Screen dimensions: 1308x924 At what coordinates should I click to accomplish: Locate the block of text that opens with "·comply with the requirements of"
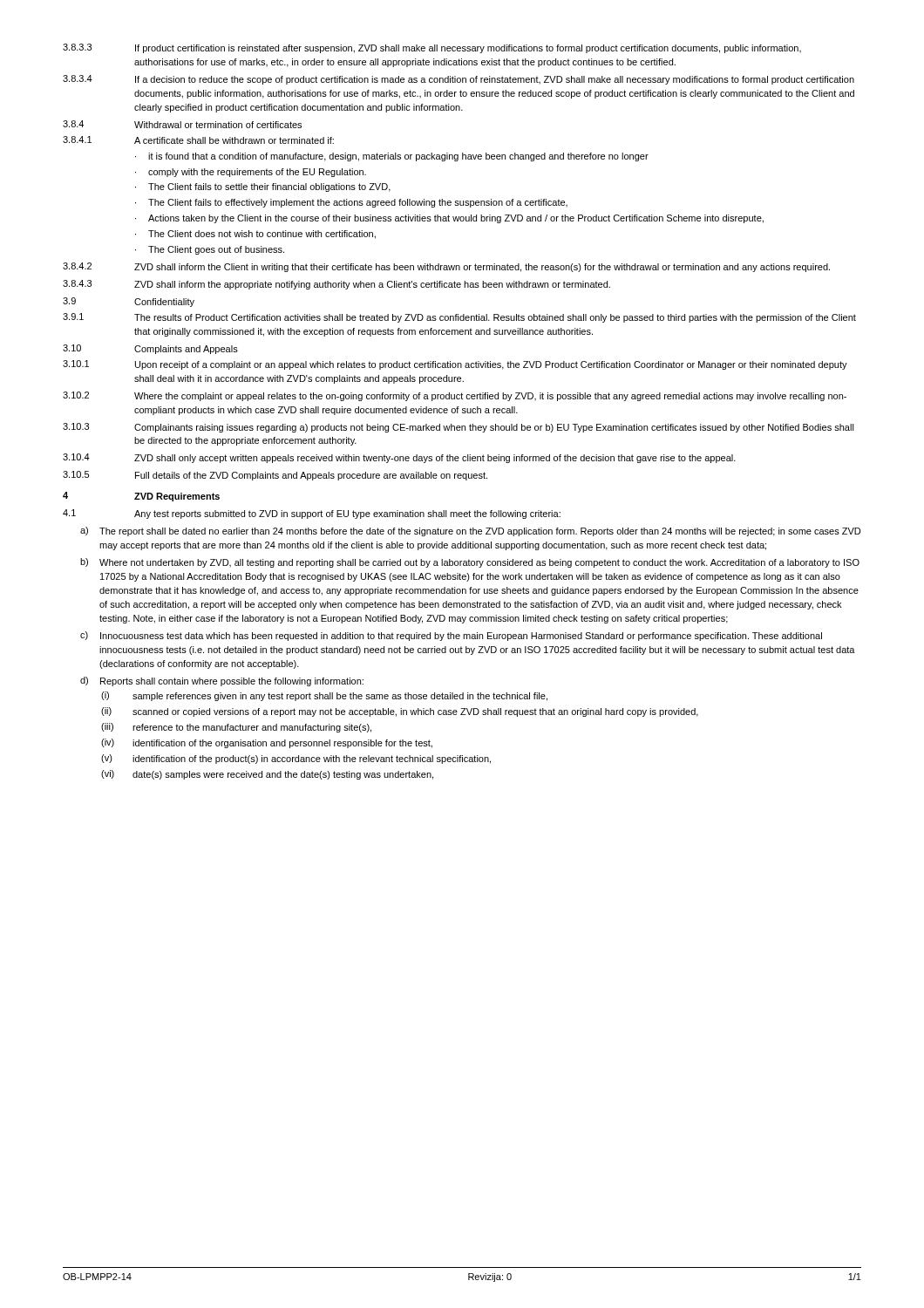coord(250,172)
